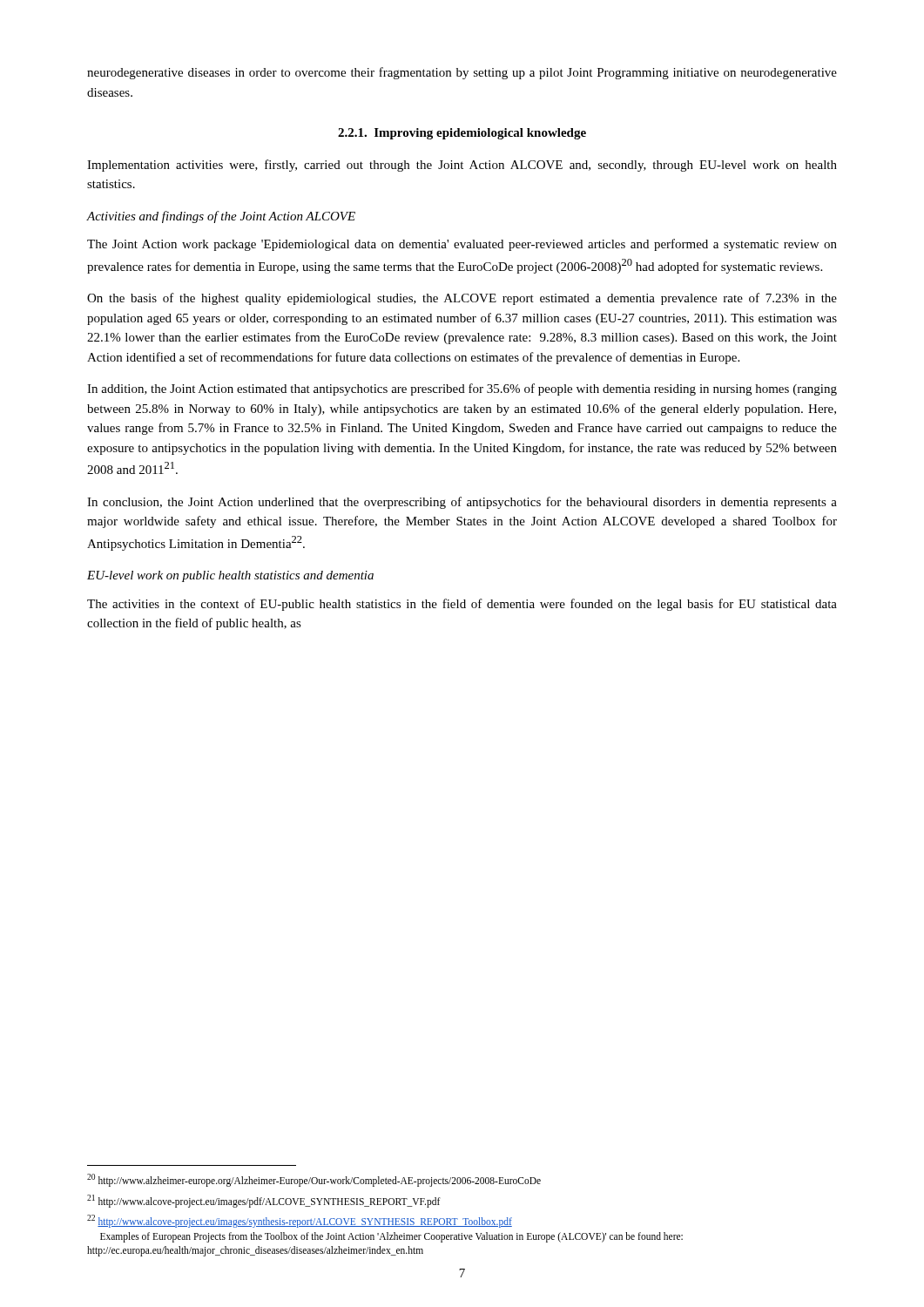Locate the section header that says "Activities and findings of the Joint"

pos(221,217)
